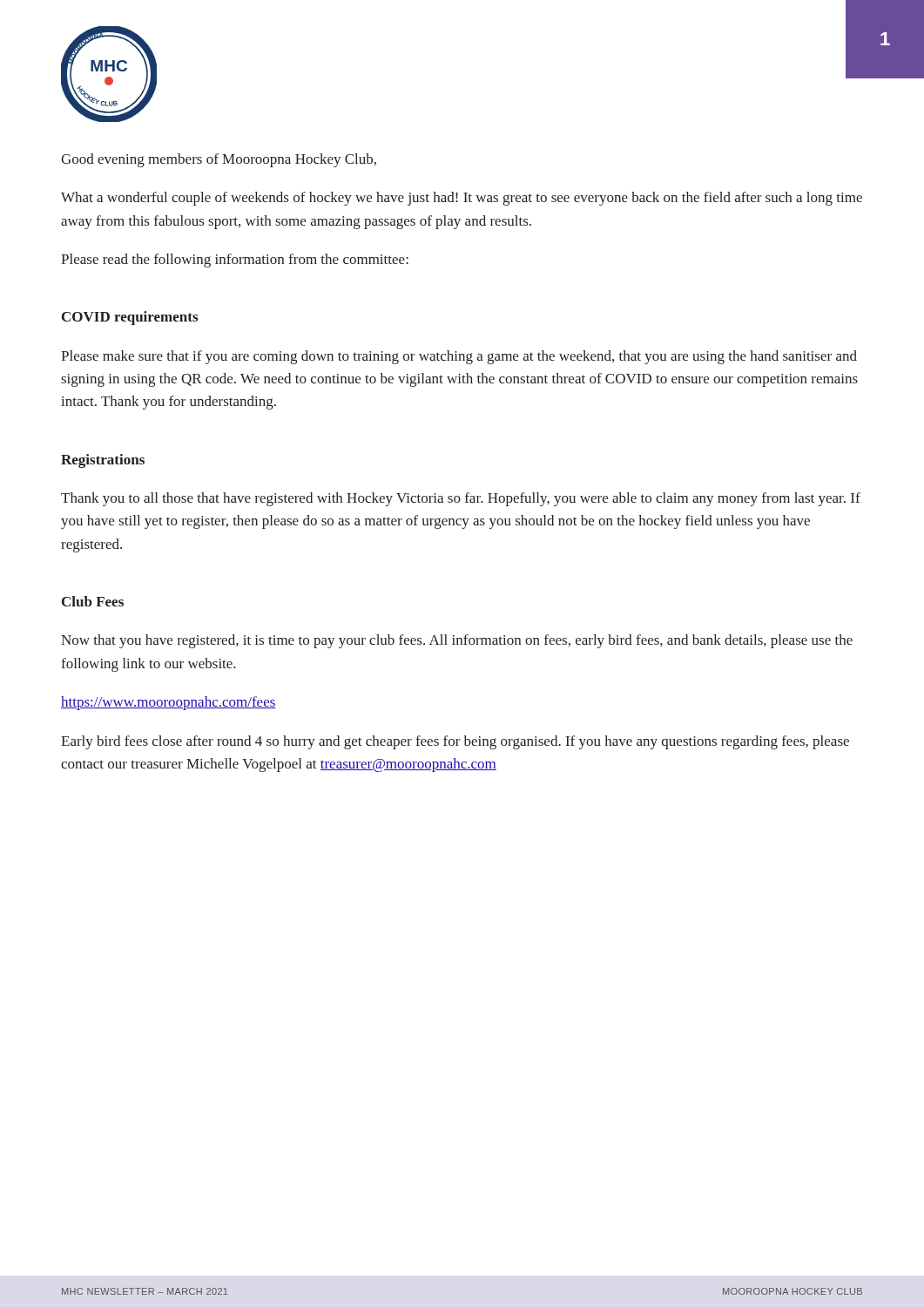
Task: Point to the element starting "What a wonderful couple of weekends"
Action: [462, 210]
